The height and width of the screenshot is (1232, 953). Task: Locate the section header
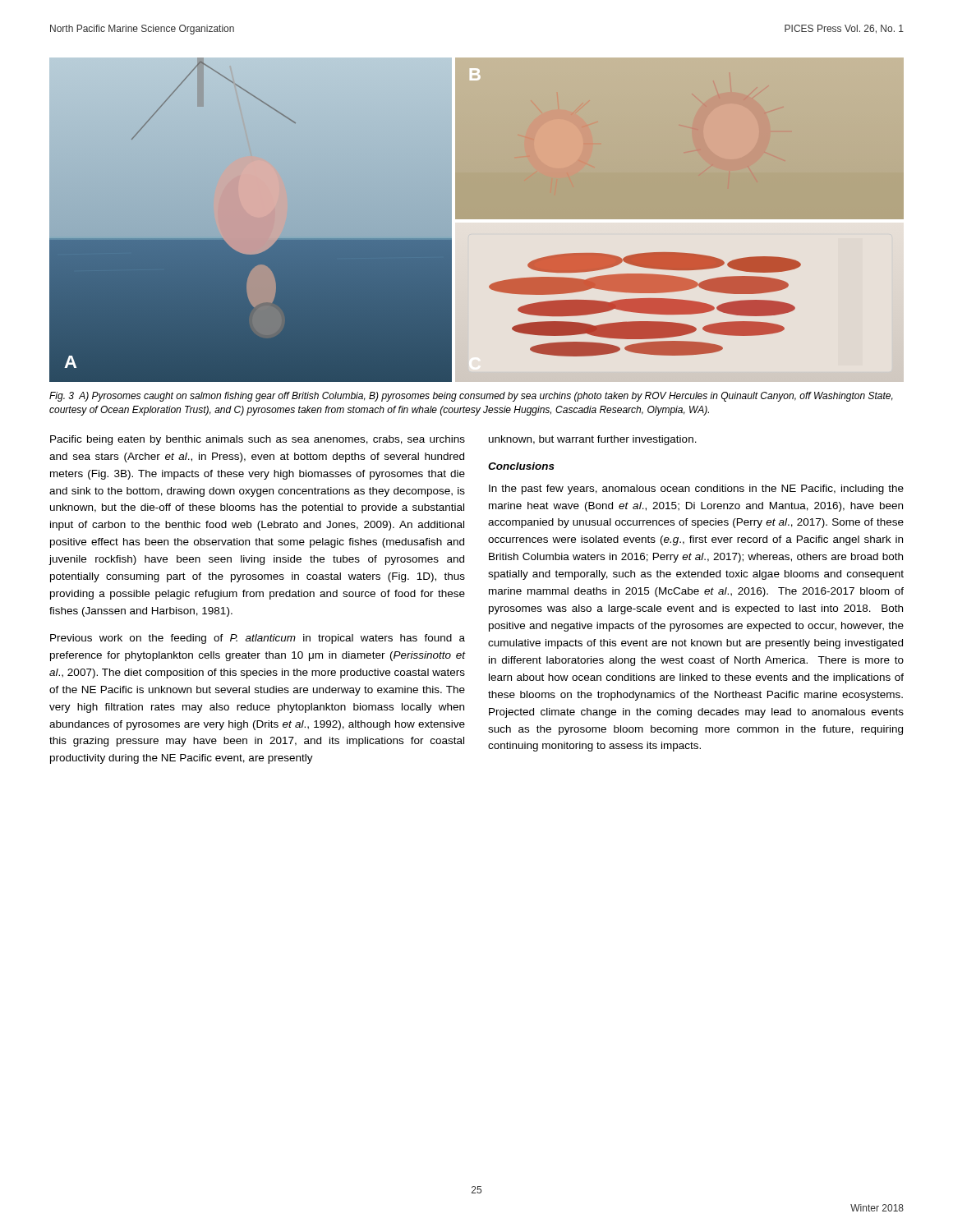click(521, 466)
